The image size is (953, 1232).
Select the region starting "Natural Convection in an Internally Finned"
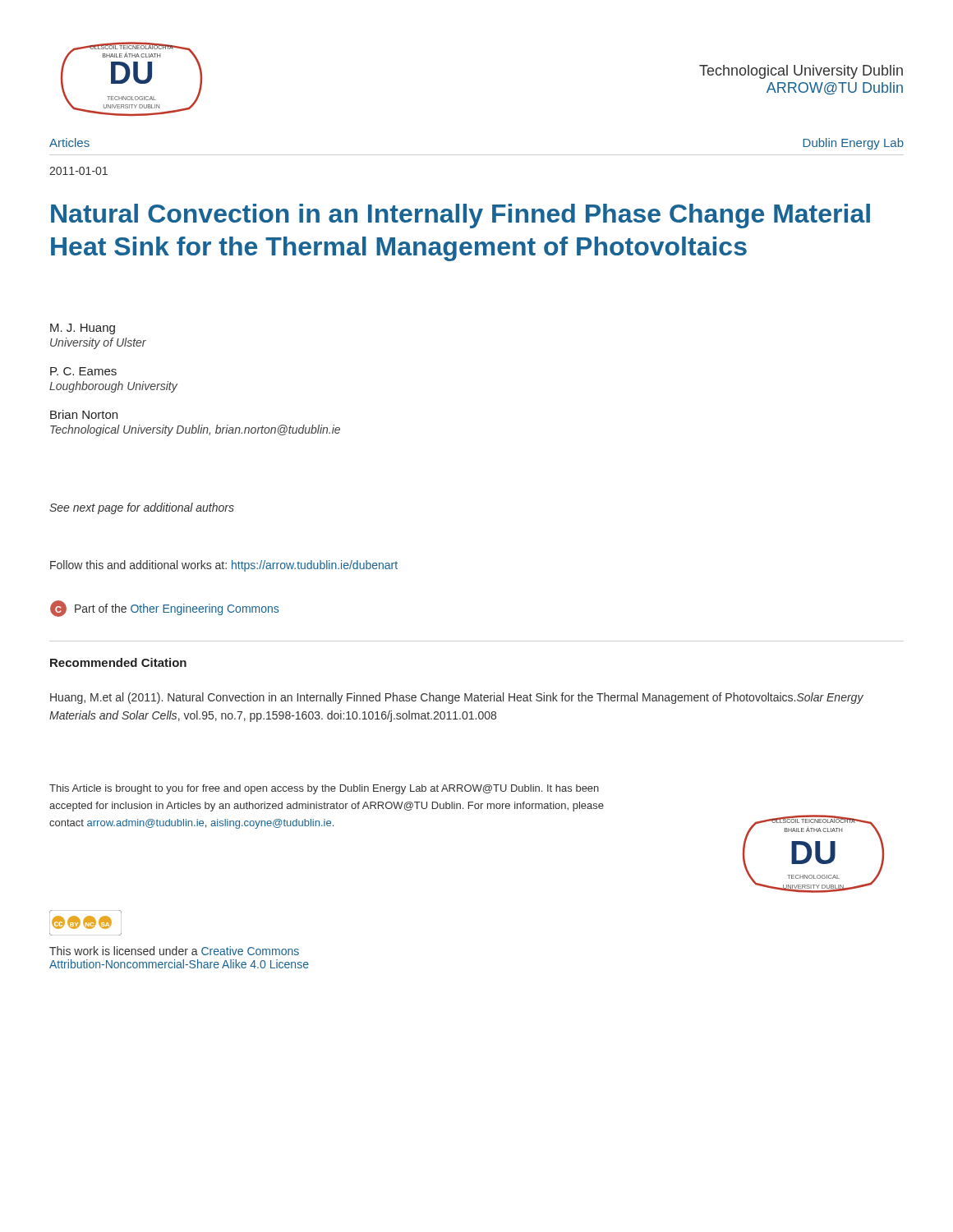pyautogui.click(x=476, y=230)
